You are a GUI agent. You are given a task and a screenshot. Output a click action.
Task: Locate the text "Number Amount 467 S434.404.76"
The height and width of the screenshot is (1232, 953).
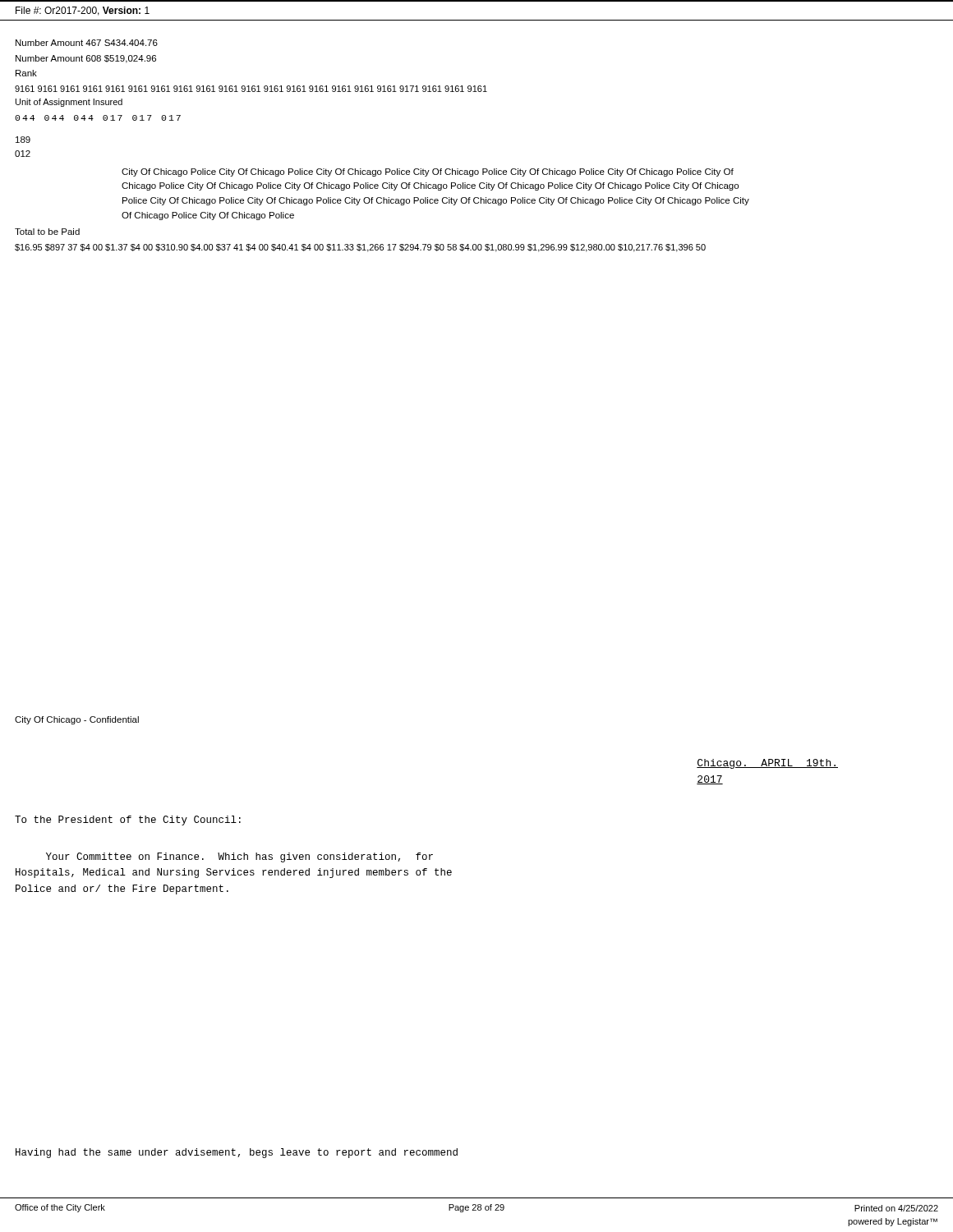tap(86, 43)
